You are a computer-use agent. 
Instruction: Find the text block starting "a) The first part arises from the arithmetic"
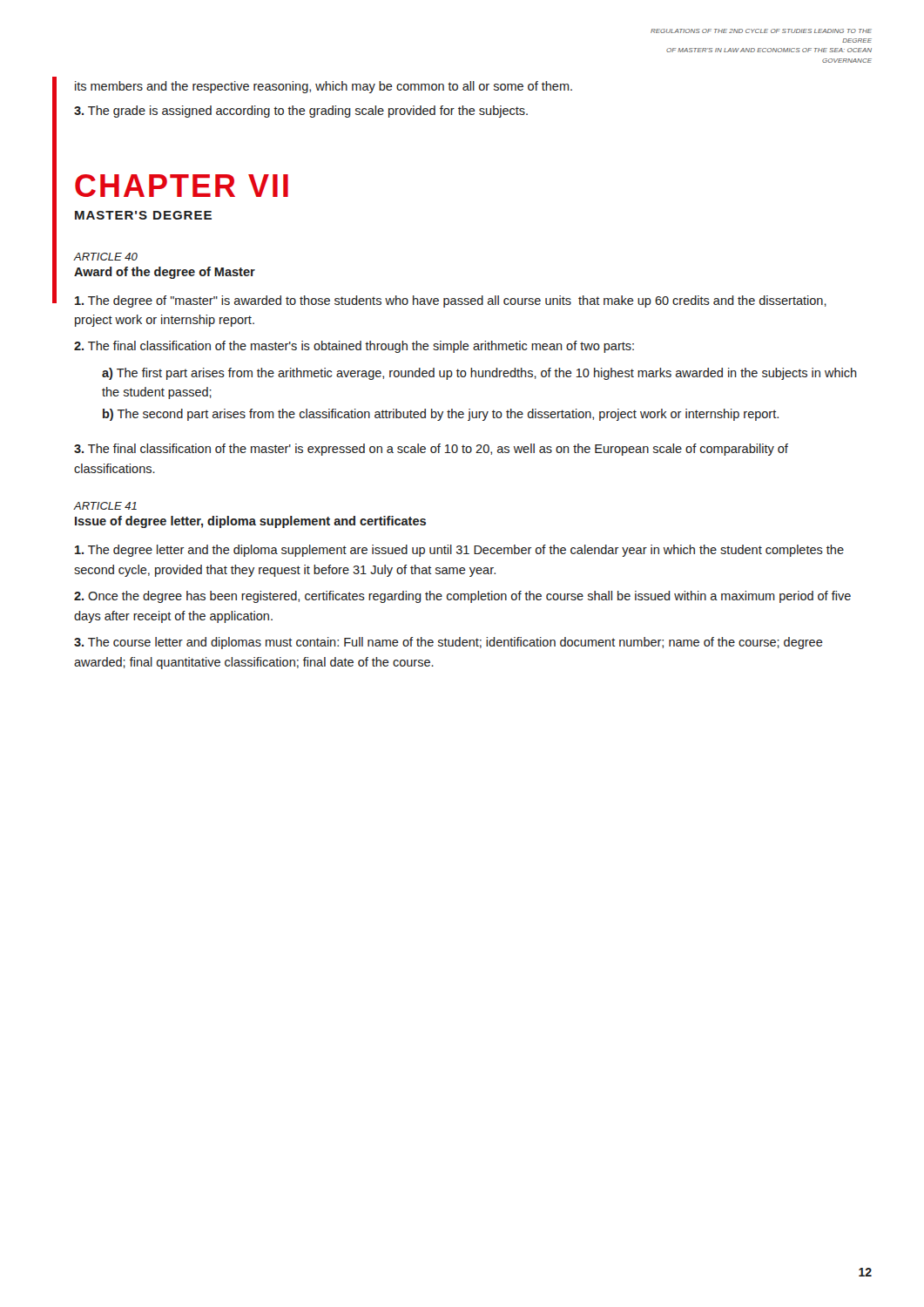479,383
